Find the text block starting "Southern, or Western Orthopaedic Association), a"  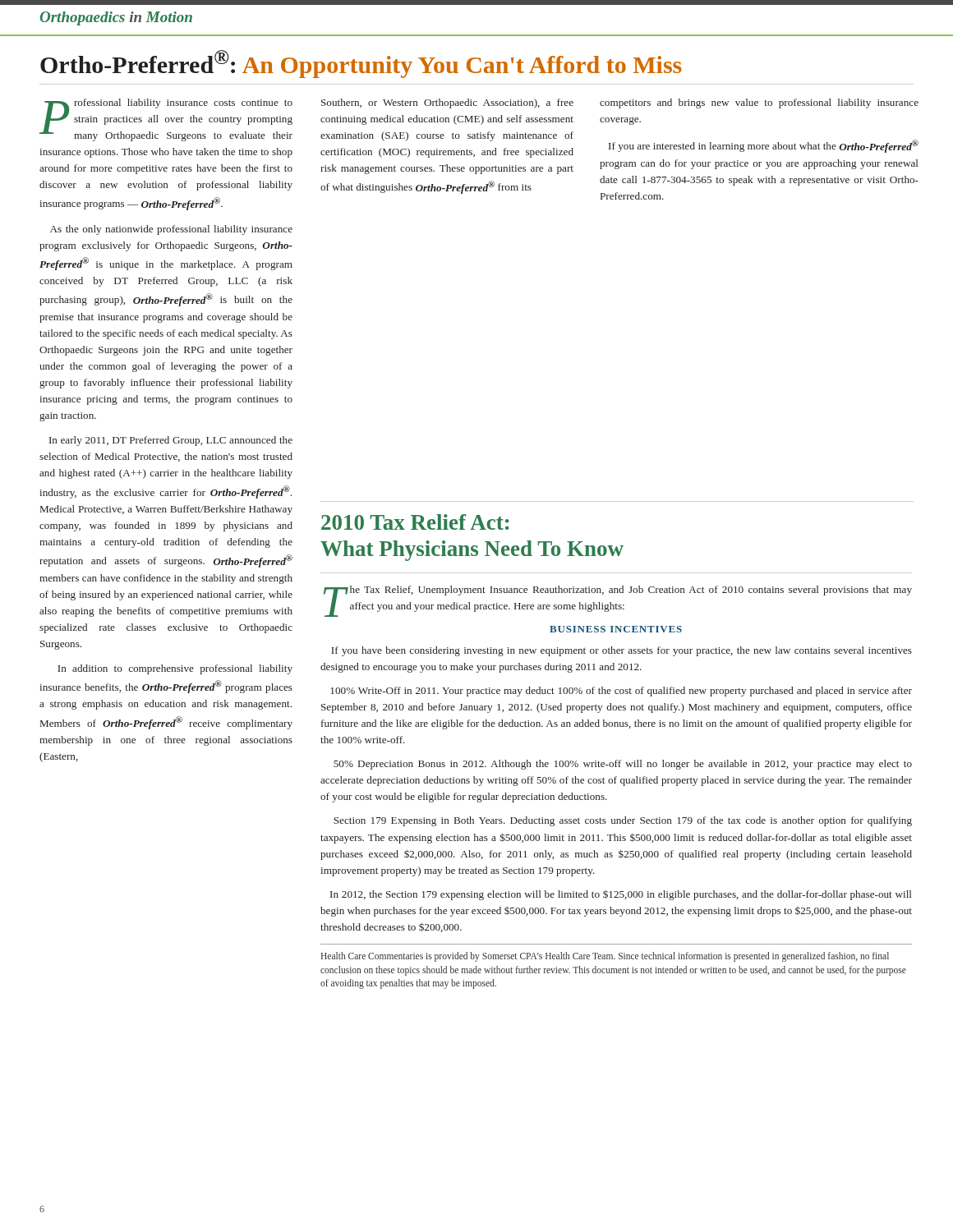[447, 145]
